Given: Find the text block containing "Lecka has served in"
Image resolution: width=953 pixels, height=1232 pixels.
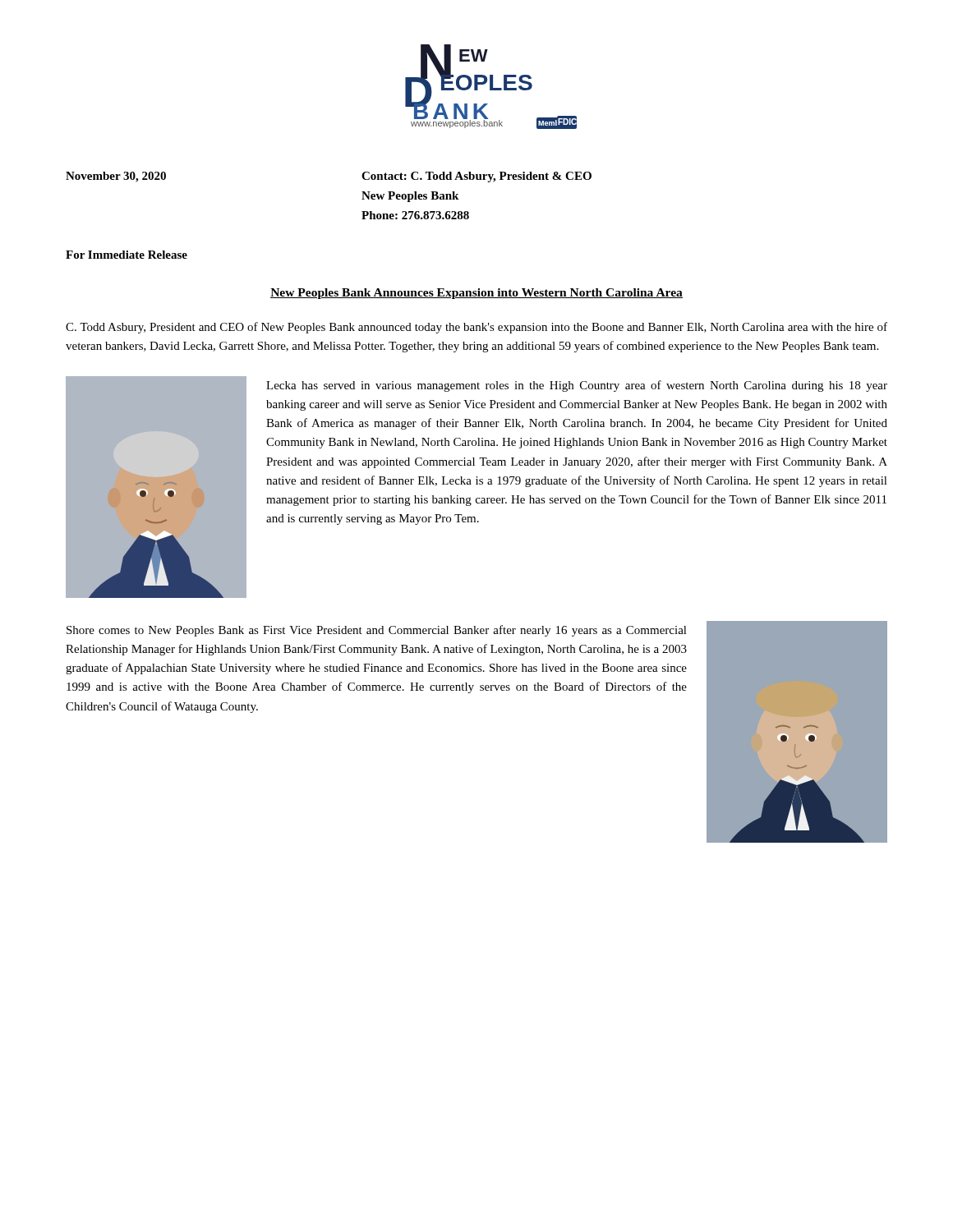Looking at the screenshot, I should [x=577, y=452].
